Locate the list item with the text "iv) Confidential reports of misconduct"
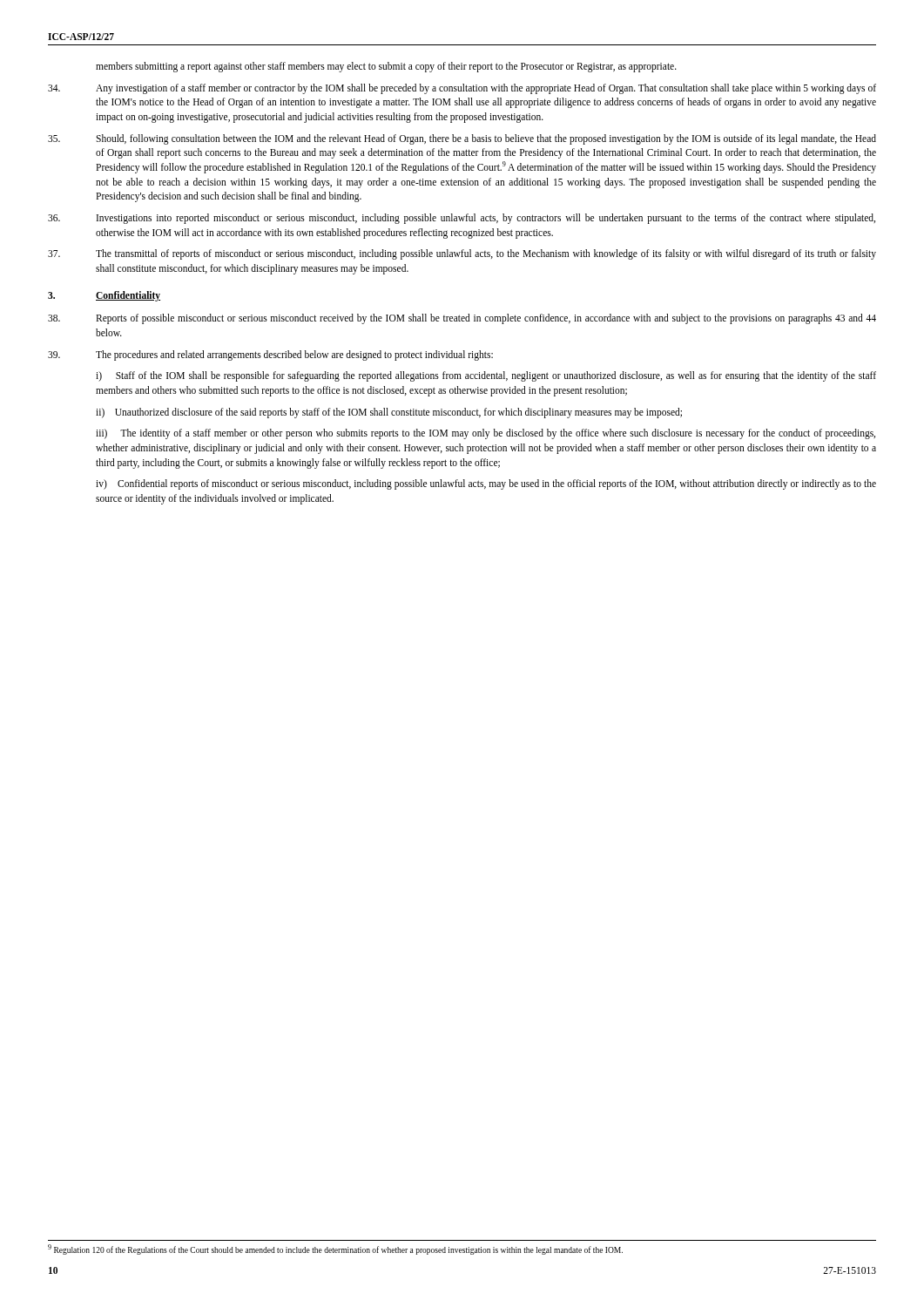The height and width of the screenshot is (1307, 924). (486, 491)
